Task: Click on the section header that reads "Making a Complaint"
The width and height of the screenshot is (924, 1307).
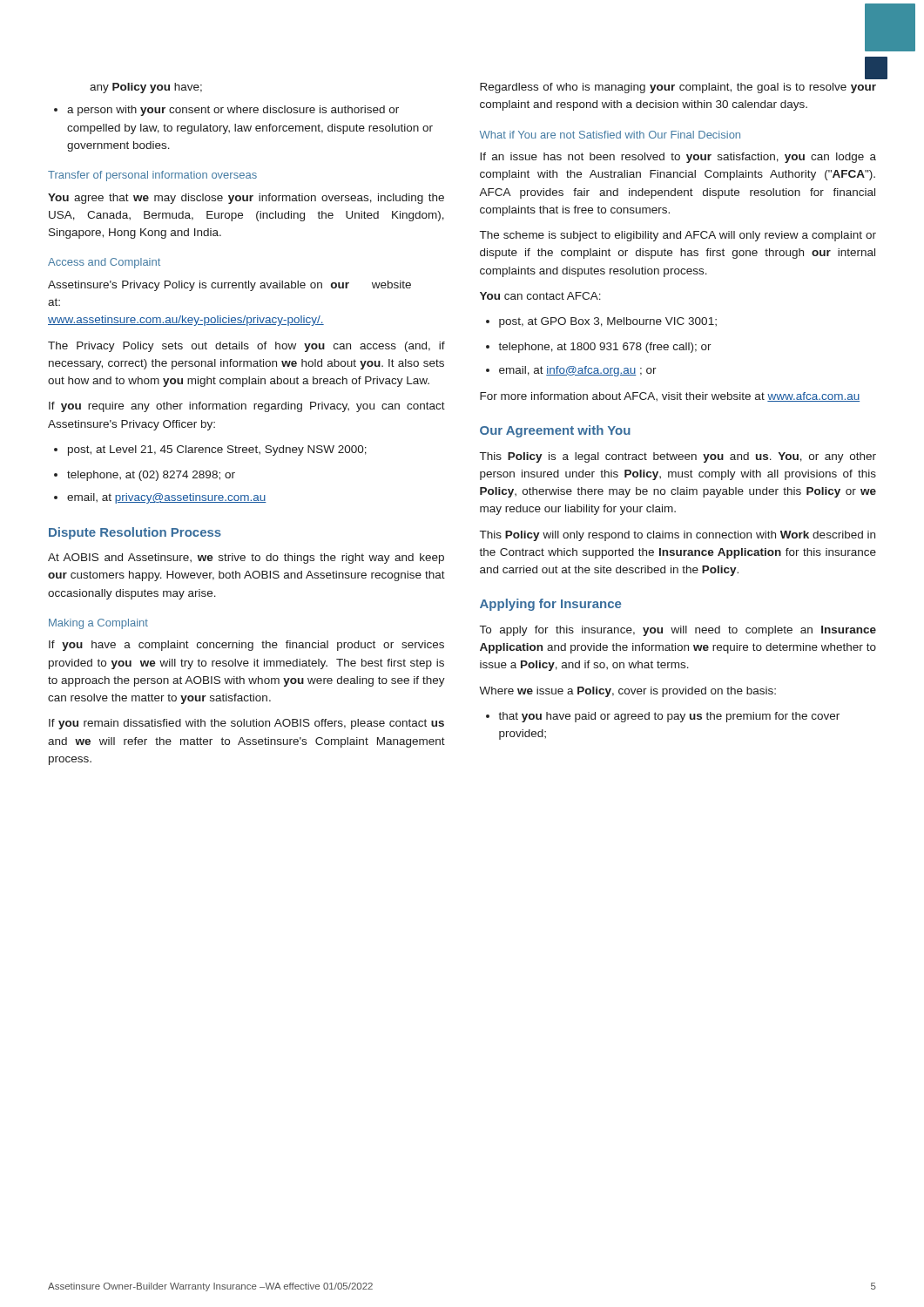Action: click(x=98, y=624)
